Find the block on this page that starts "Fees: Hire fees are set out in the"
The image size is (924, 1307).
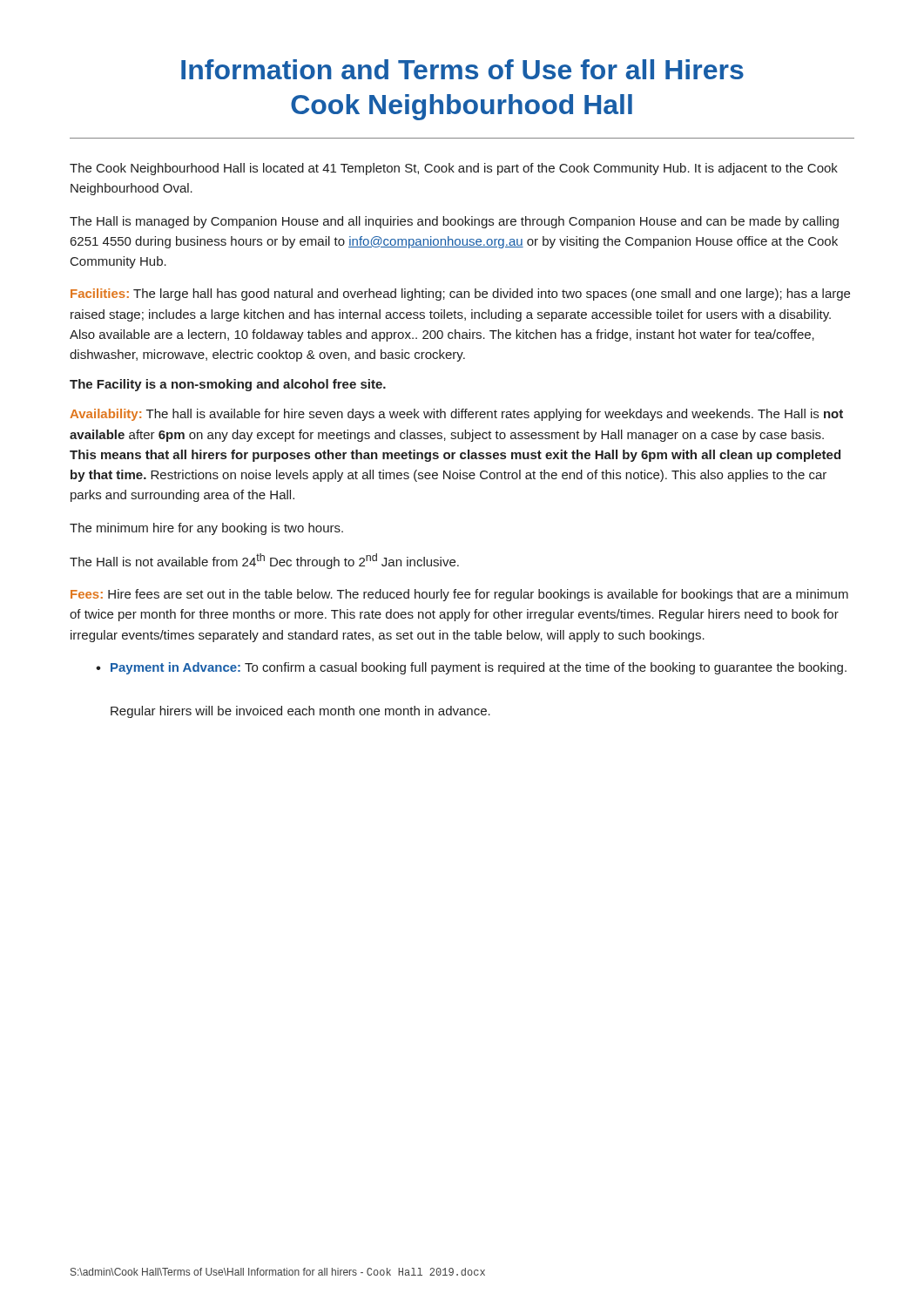click(459, 614)
